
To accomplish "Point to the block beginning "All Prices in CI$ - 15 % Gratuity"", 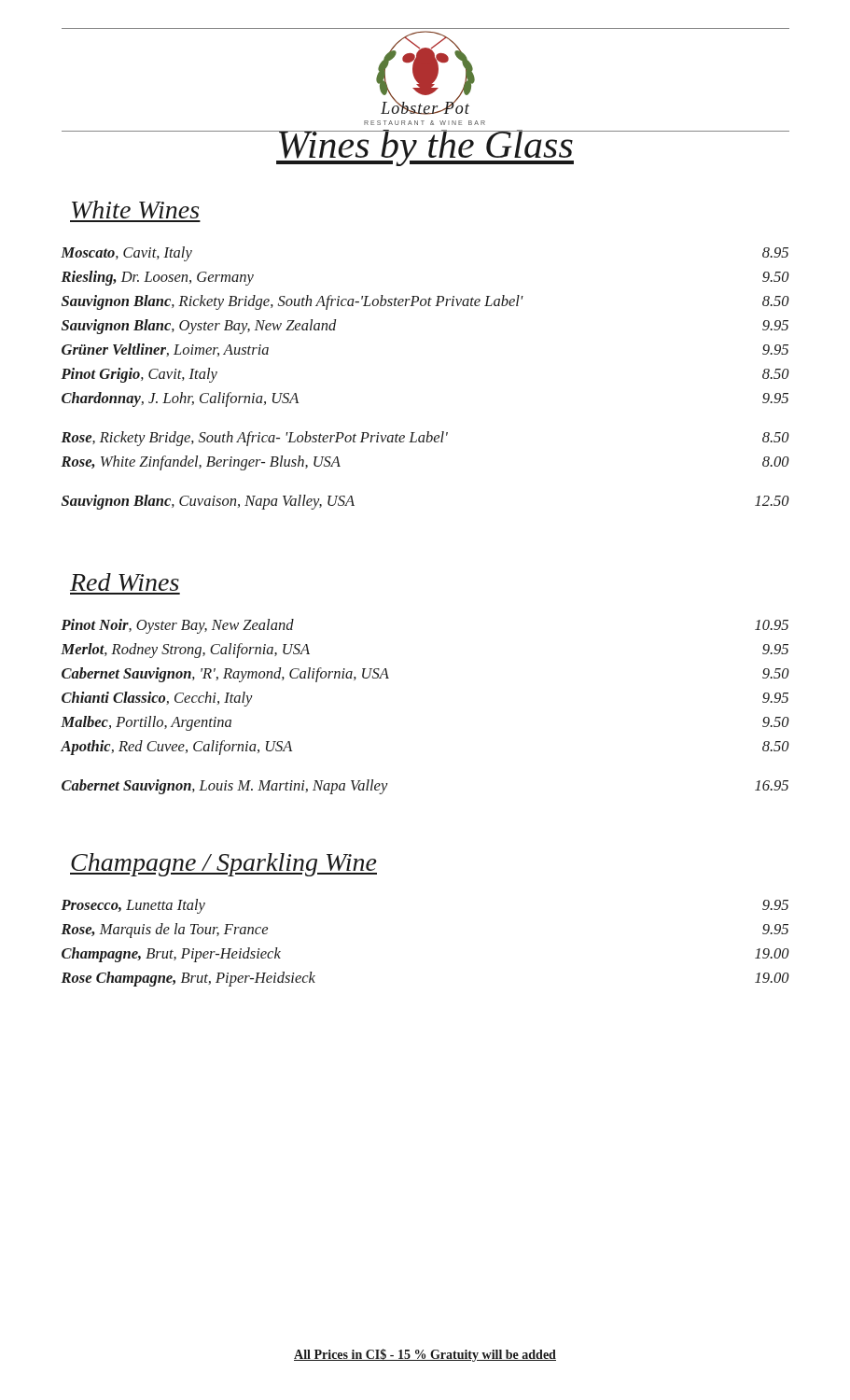I will coord(425,1355).
